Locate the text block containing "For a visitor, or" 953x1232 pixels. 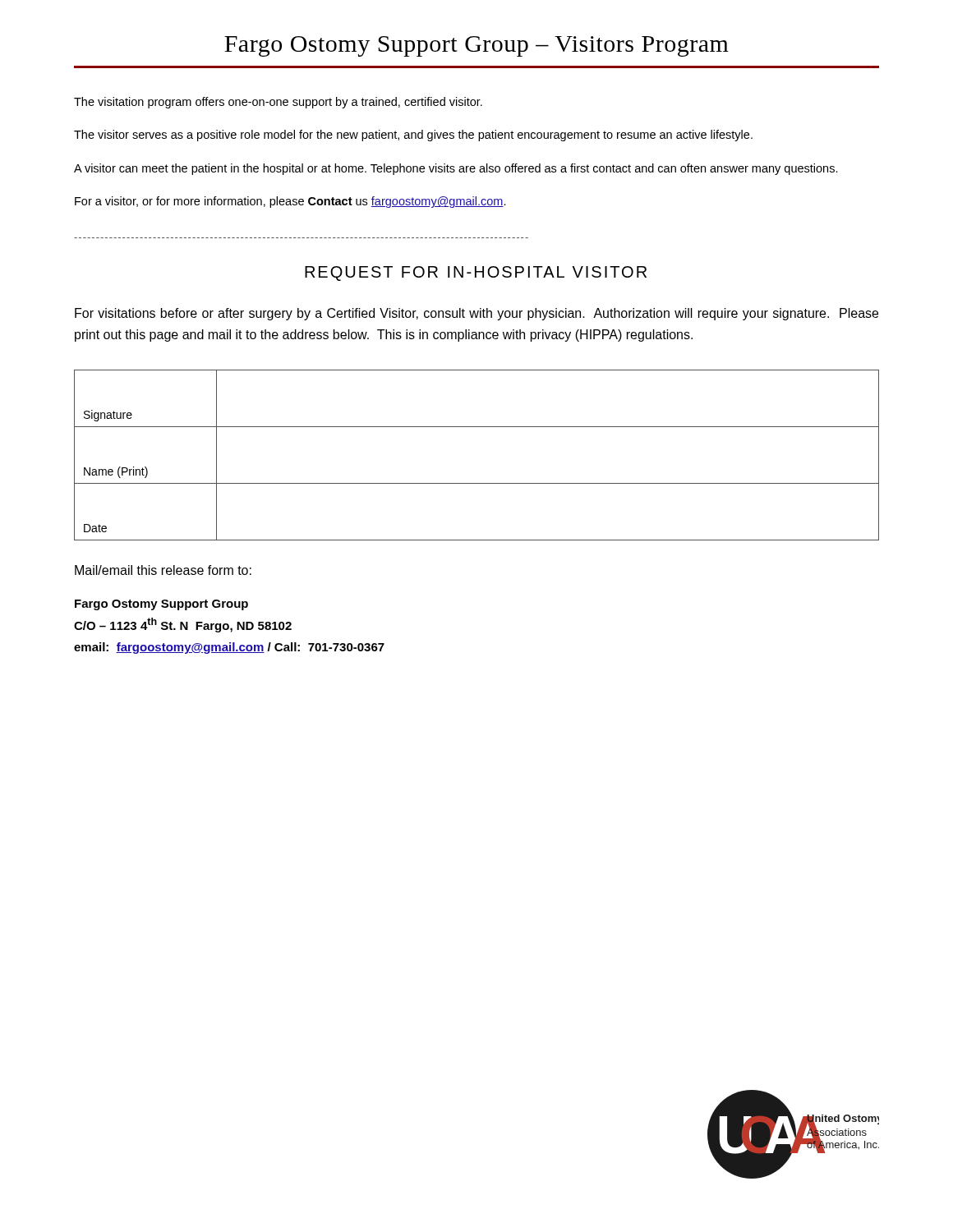pos(290,202)
